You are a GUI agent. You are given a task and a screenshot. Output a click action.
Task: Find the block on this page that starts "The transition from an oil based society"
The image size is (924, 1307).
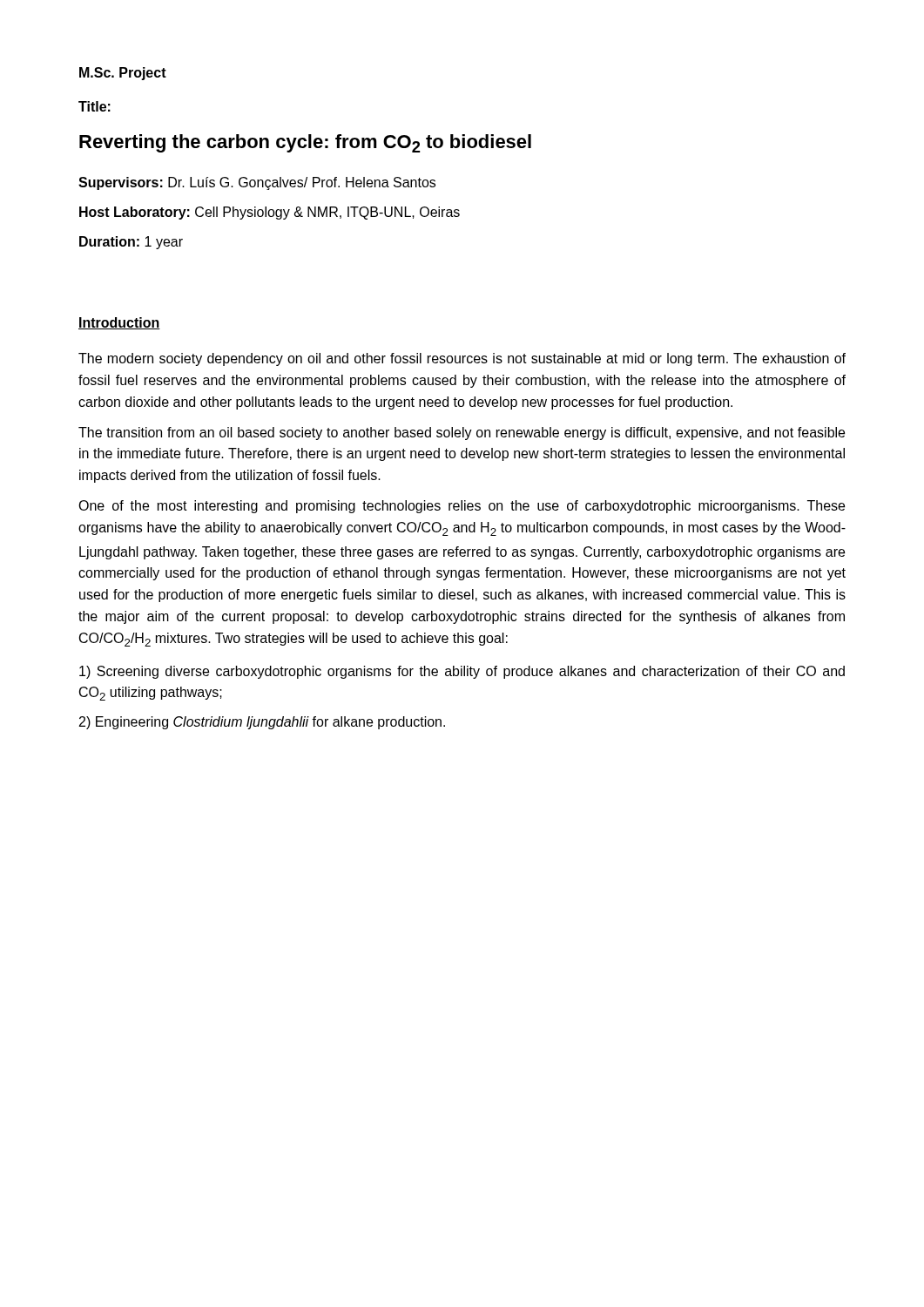tap(462, 454)
